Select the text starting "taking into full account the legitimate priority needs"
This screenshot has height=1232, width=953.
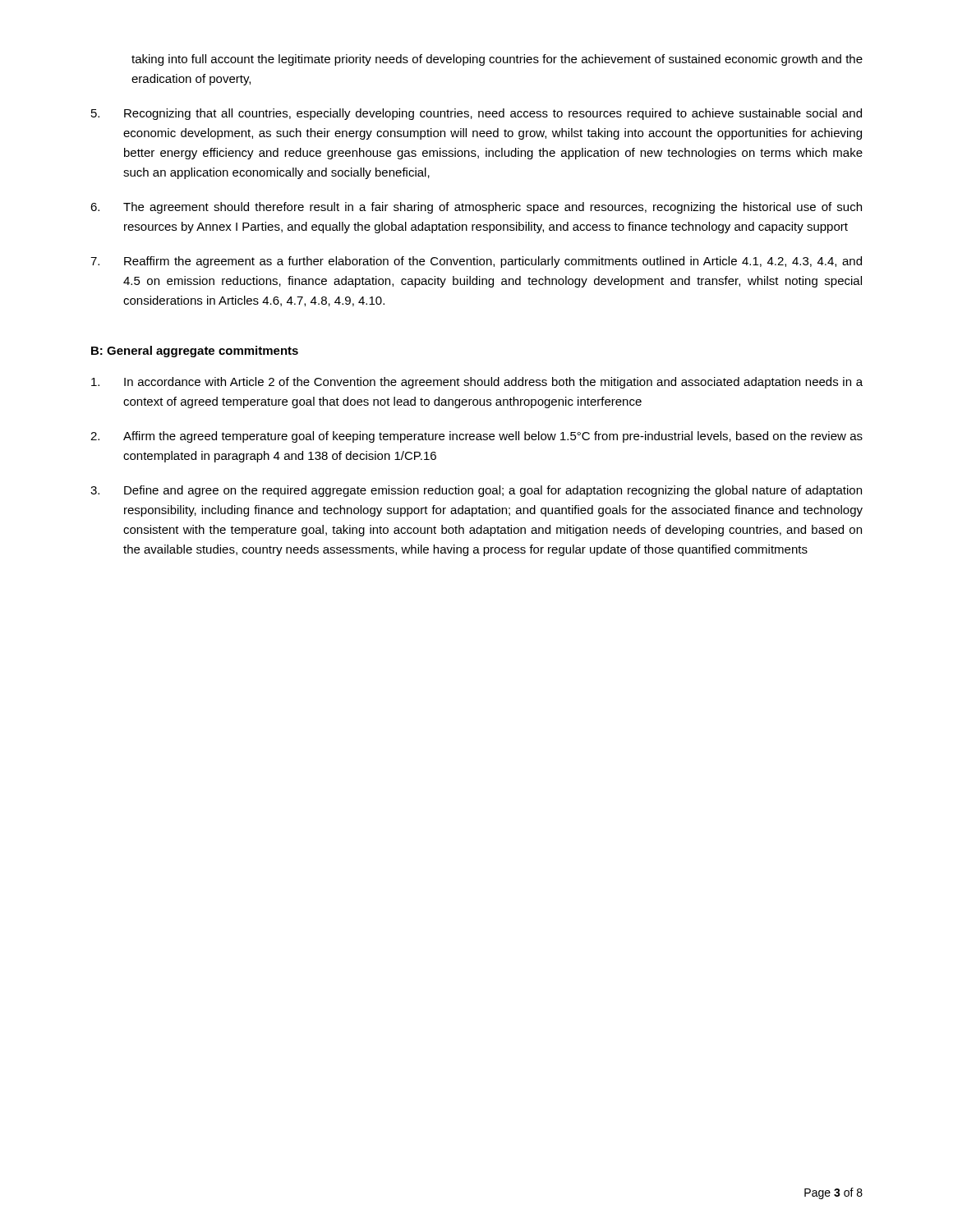click(497, 69)
